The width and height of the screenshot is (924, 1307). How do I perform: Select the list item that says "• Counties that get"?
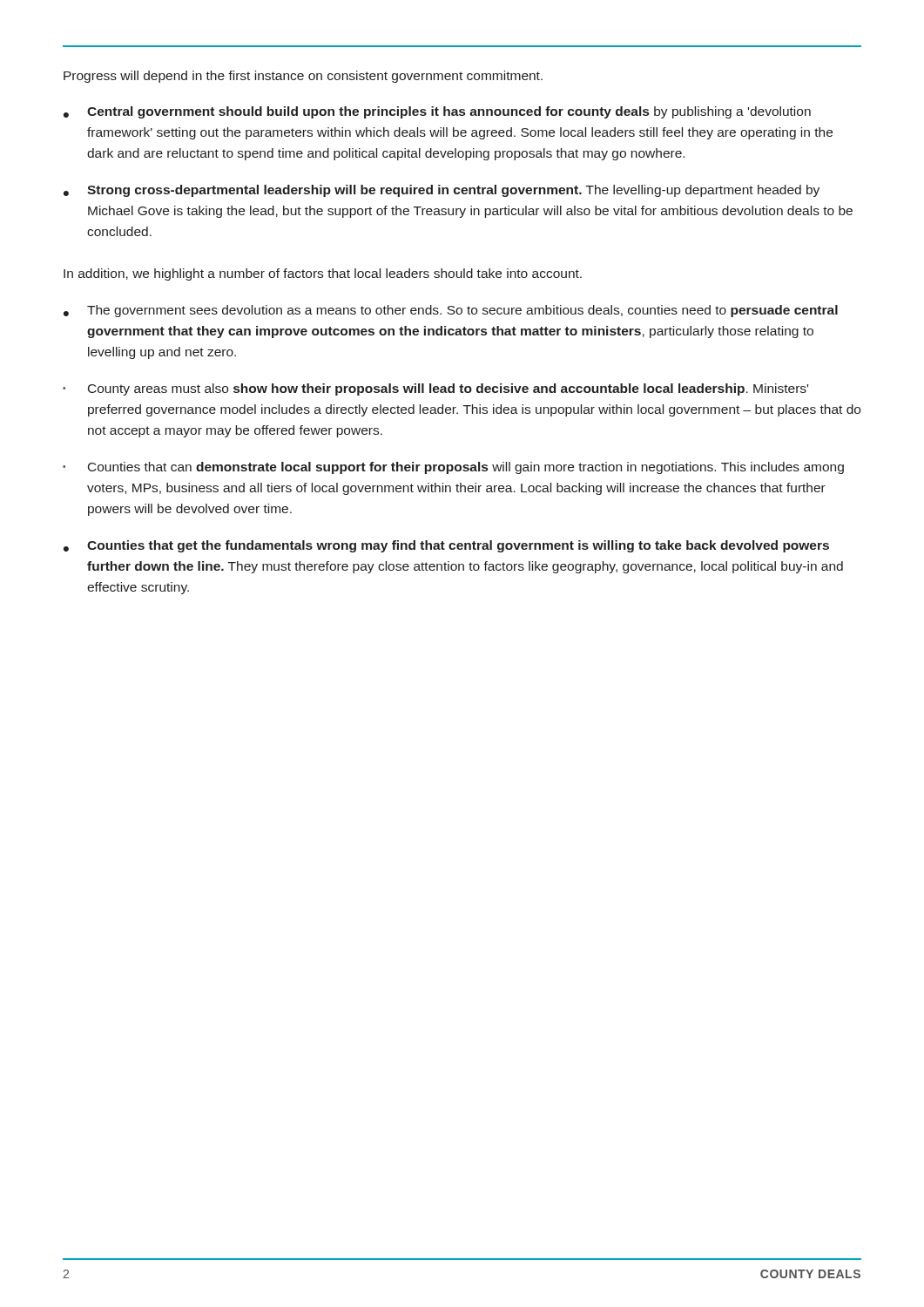(x=462, y=566)
